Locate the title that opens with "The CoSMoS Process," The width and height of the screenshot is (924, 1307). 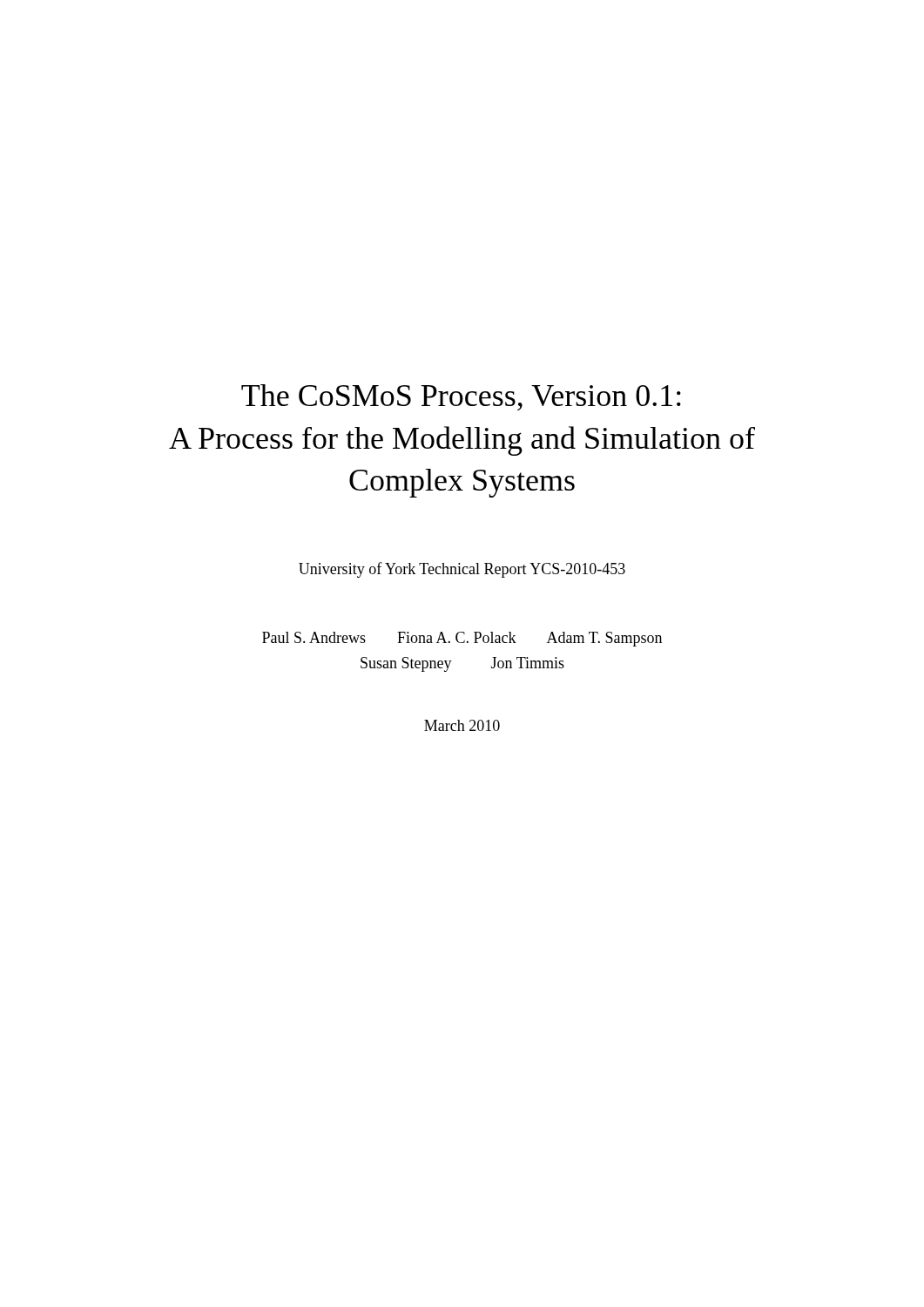pyautogui.click(x=462, y=438)
